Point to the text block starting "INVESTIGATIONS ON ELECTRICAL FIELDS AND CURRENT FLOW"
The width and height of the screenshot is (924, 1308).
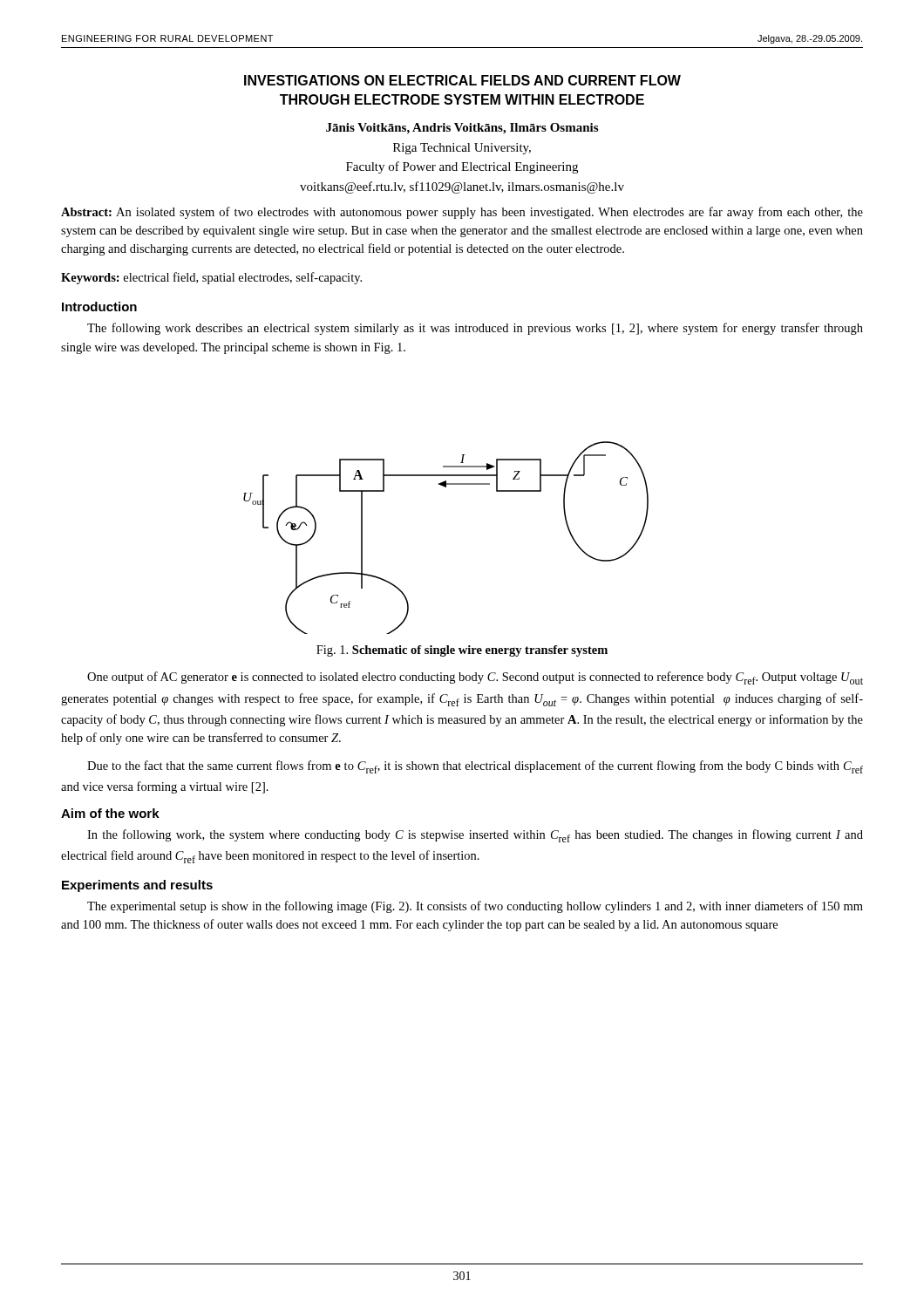pyautogui.click(x=462, y=90)
